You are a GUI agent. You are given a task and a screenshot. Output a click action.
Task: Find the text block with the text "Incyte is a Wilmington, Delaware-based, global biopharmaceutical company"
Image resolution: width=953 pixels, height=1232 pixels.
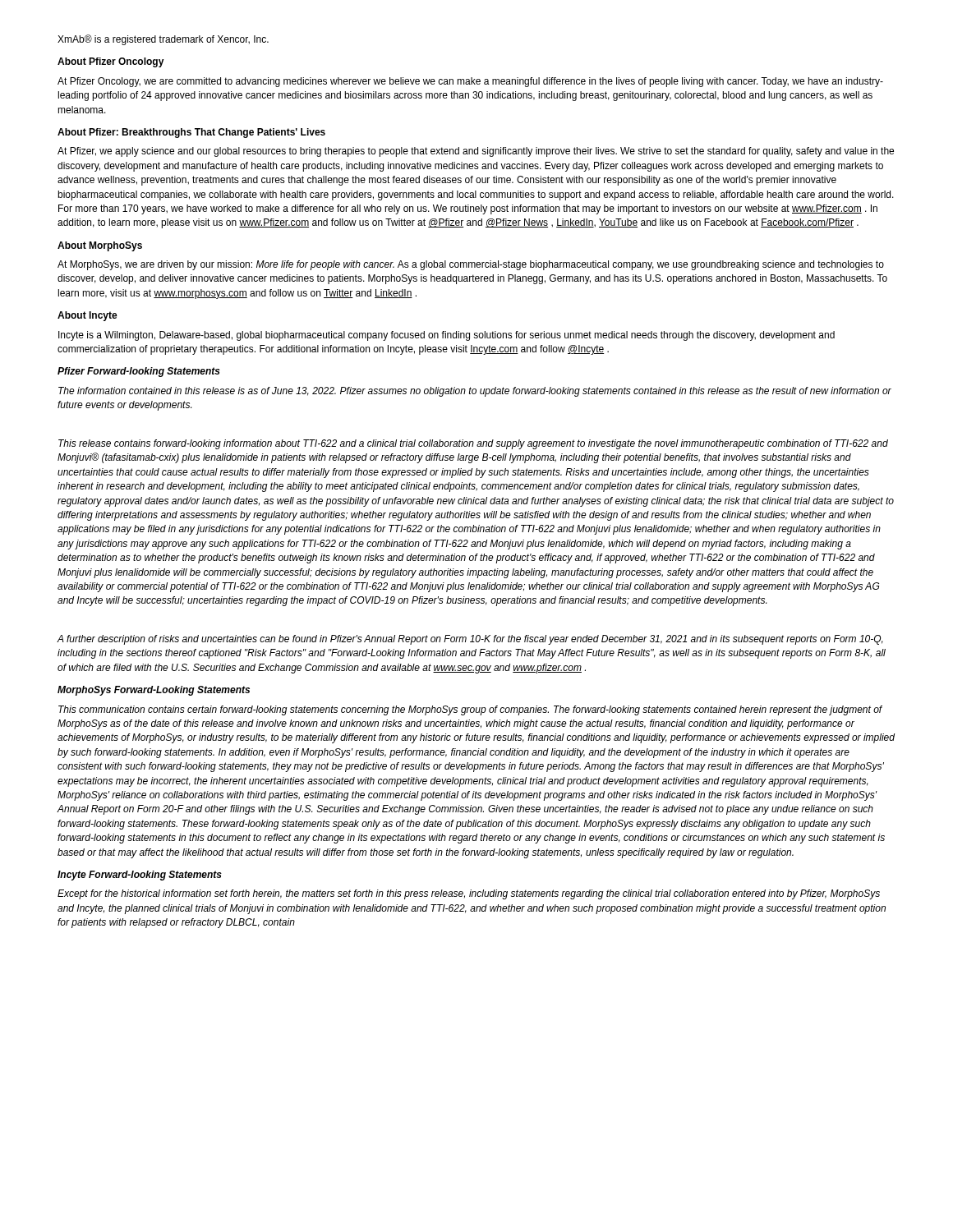(476, 342)
